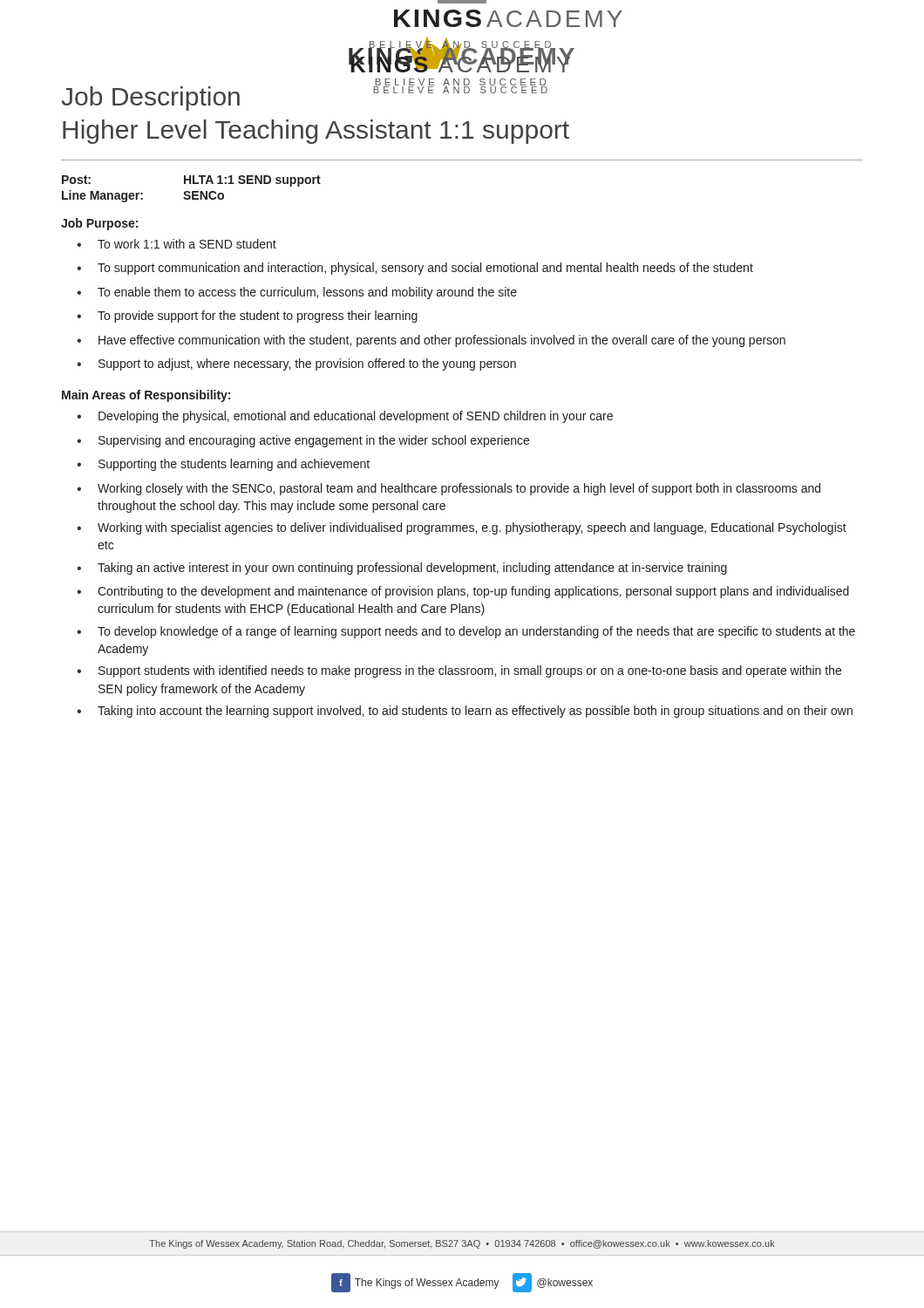This screenshot has height=1308, width=924.
Task: Select the logo
Action: pos(462,56)
